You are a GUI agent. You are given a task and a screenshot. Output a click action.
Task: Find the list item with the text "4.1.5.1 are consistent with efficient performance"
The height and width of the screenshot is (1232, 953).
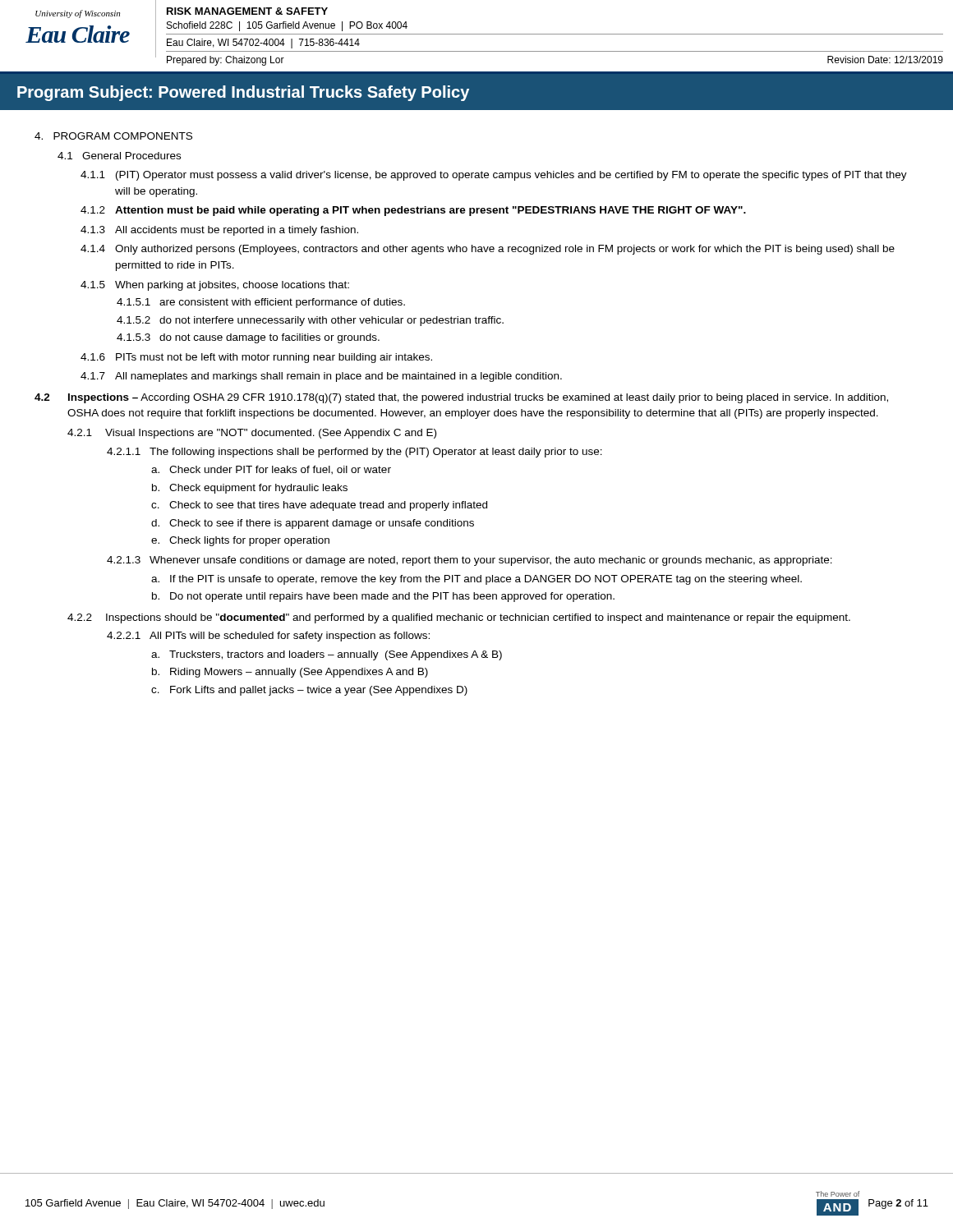261,303
